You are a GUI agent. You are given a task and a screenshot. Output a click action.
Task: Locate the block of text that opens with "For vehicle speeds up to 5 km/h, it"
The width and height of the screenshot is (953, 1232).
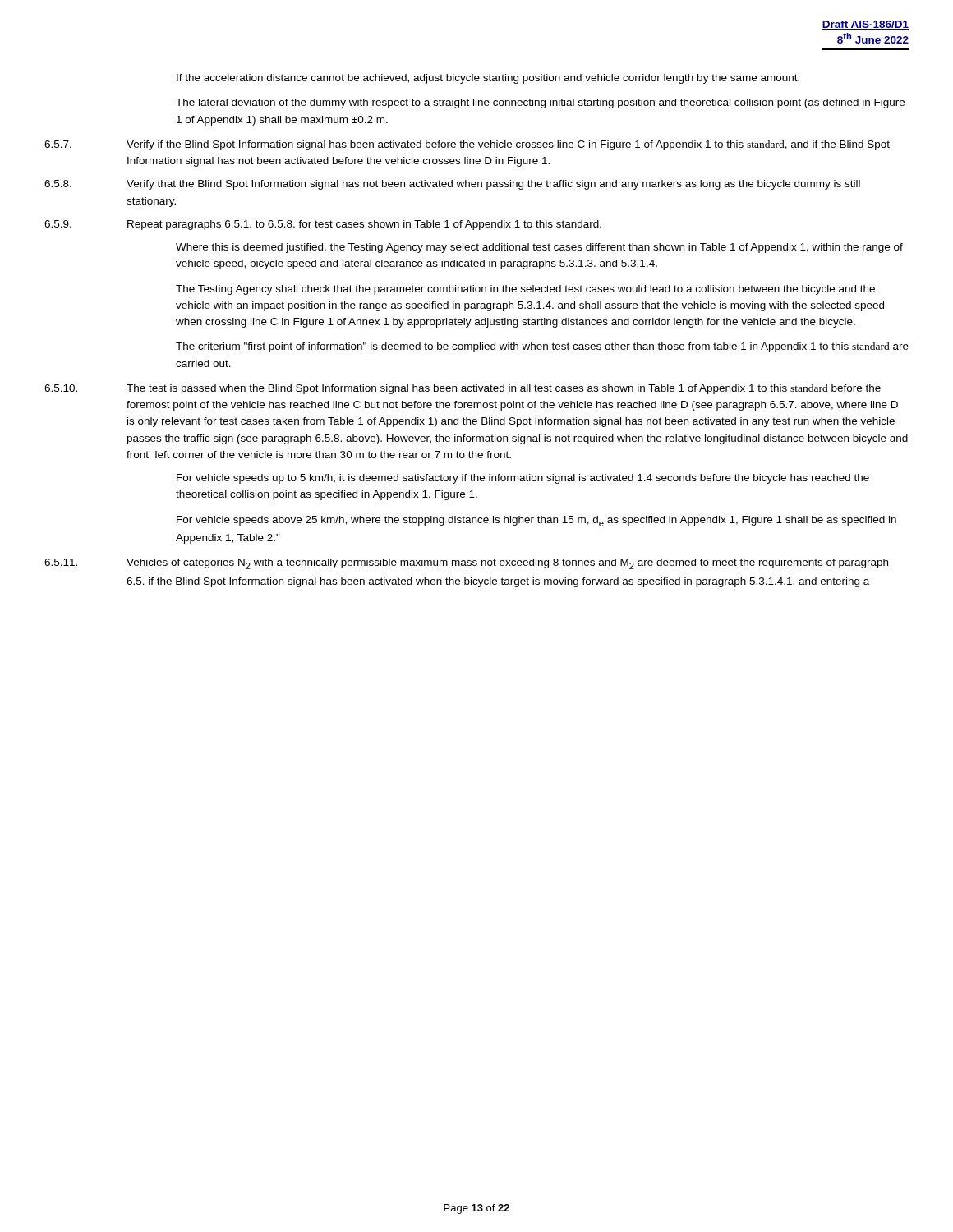523,486
